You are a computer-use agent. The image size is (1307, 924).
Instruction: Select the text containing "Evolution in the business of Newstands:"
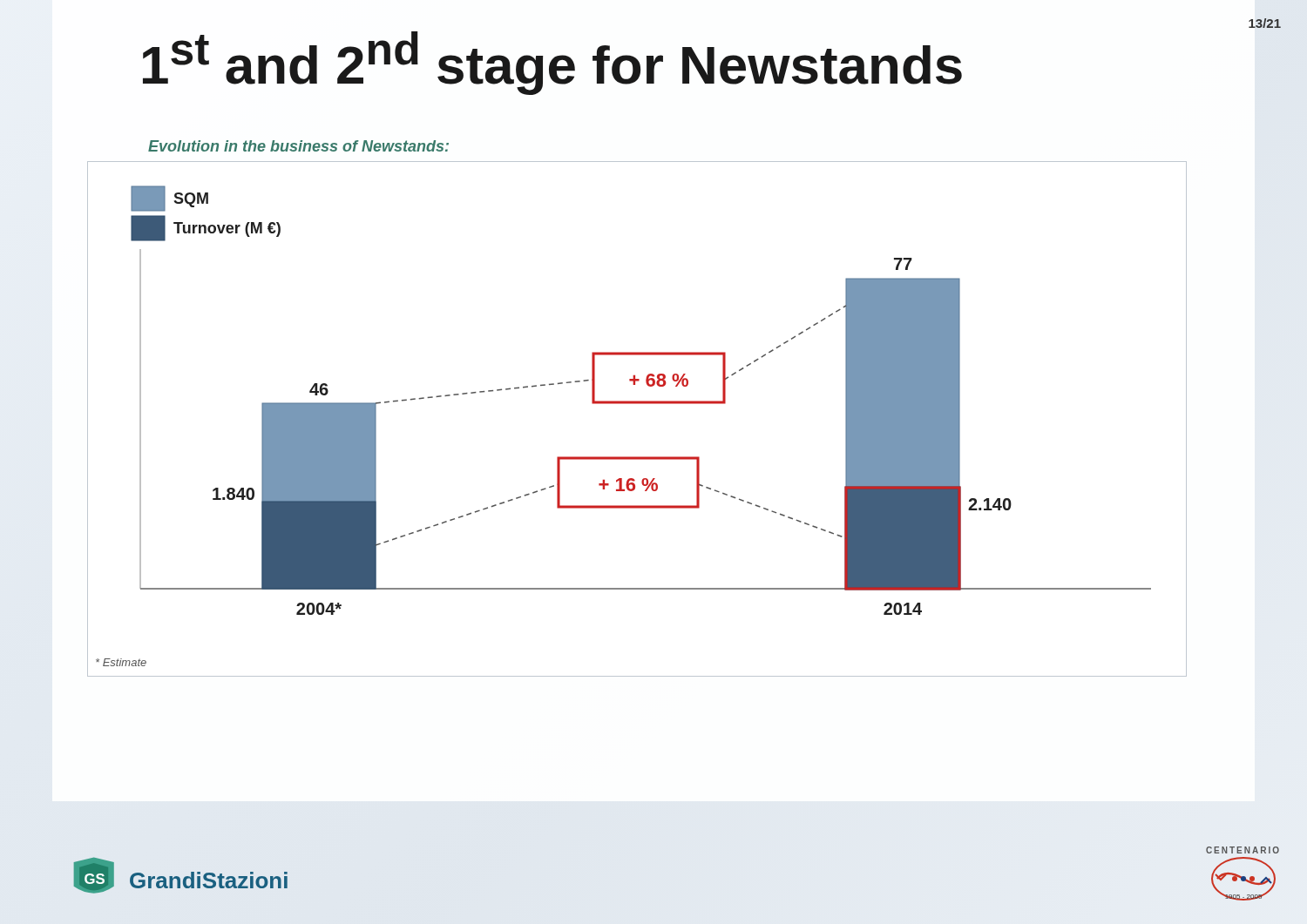(299, 146)
